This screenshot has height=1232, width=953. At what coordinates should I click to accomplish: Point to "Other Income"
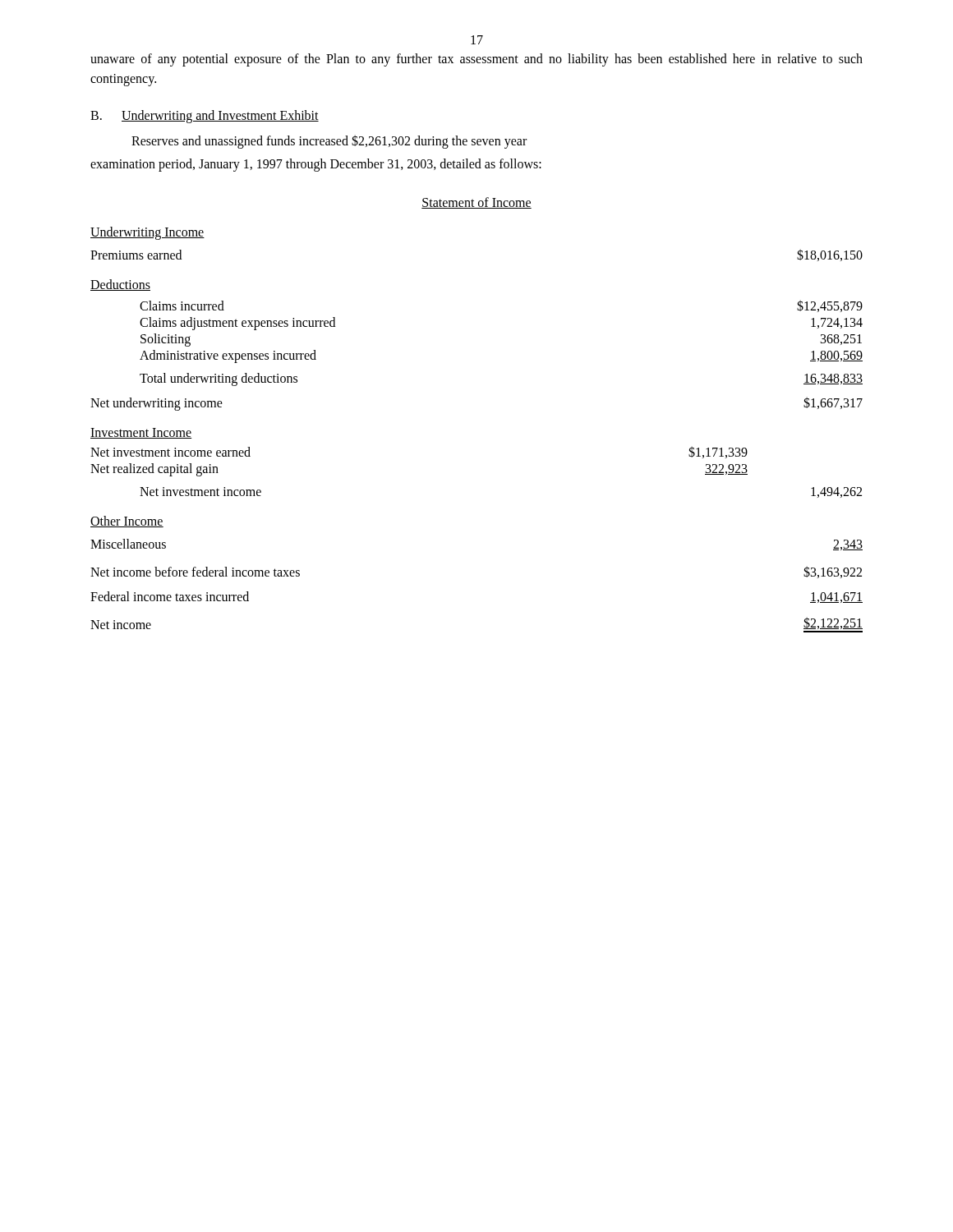tap(127, 521)
